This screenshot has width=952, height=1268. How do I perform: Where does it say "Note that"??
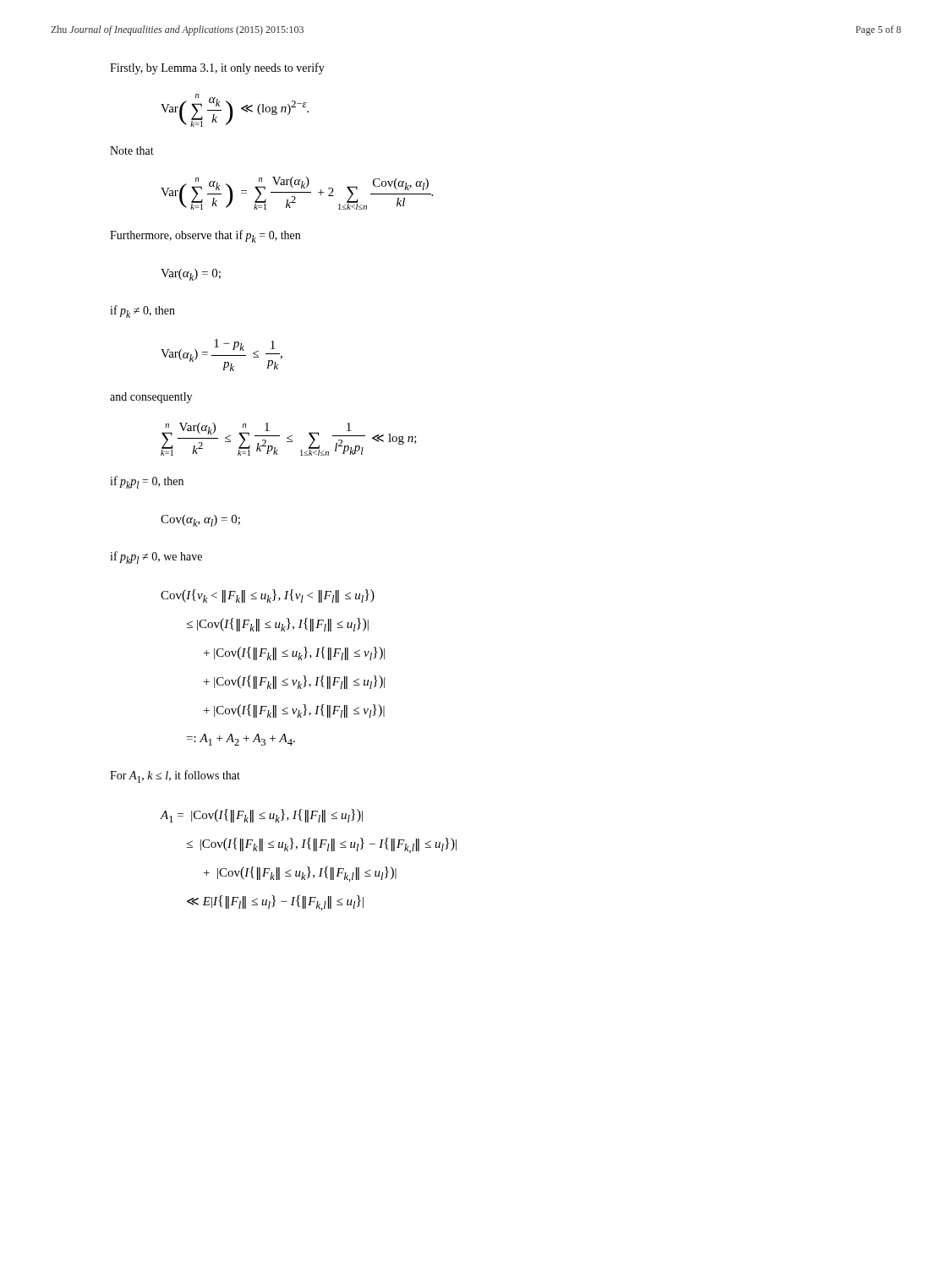point(132,151)
